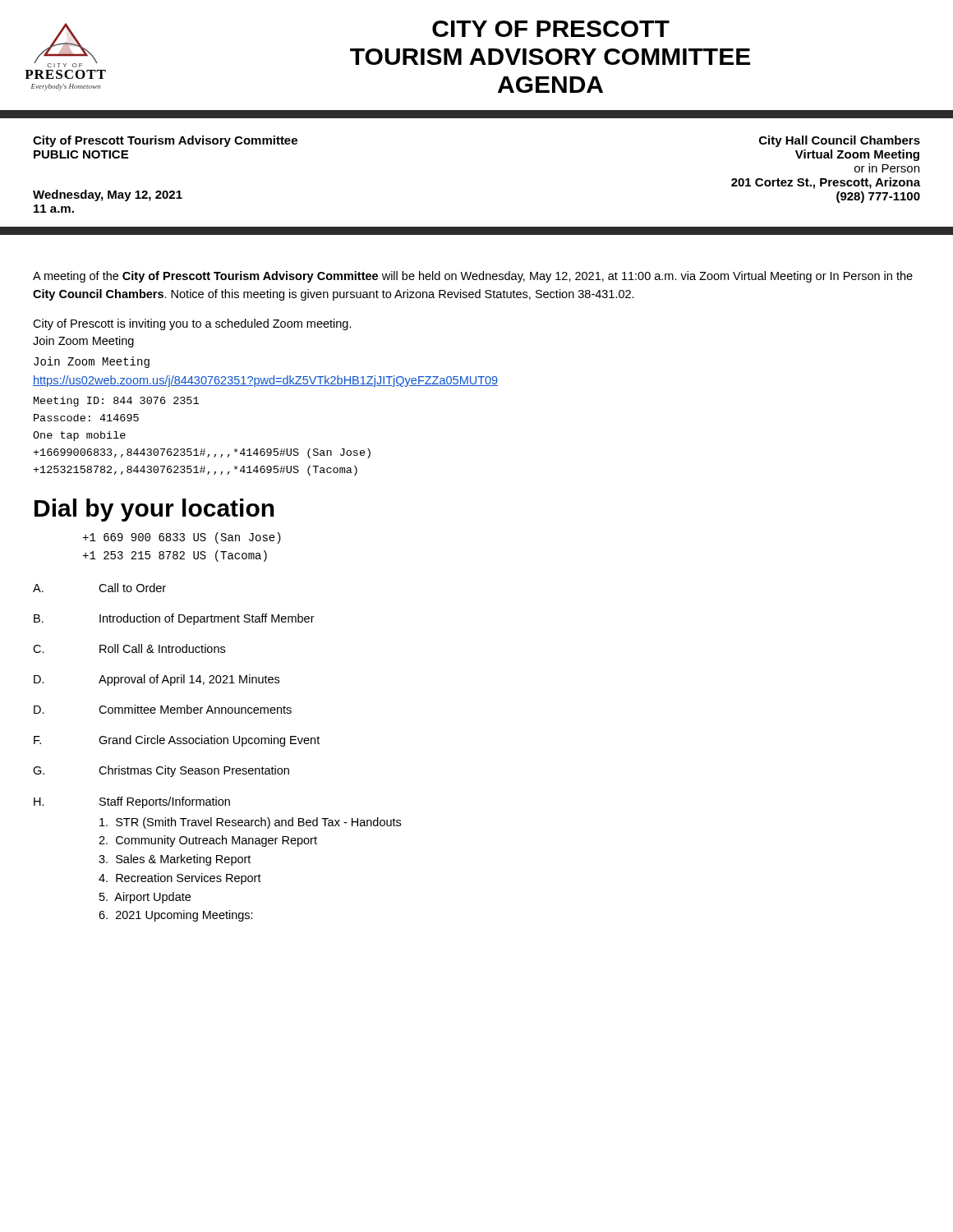Where is the title that starts "CITY OF PRESCOTT TOURISM"?

pyautogui.click(x=550, y=57)
